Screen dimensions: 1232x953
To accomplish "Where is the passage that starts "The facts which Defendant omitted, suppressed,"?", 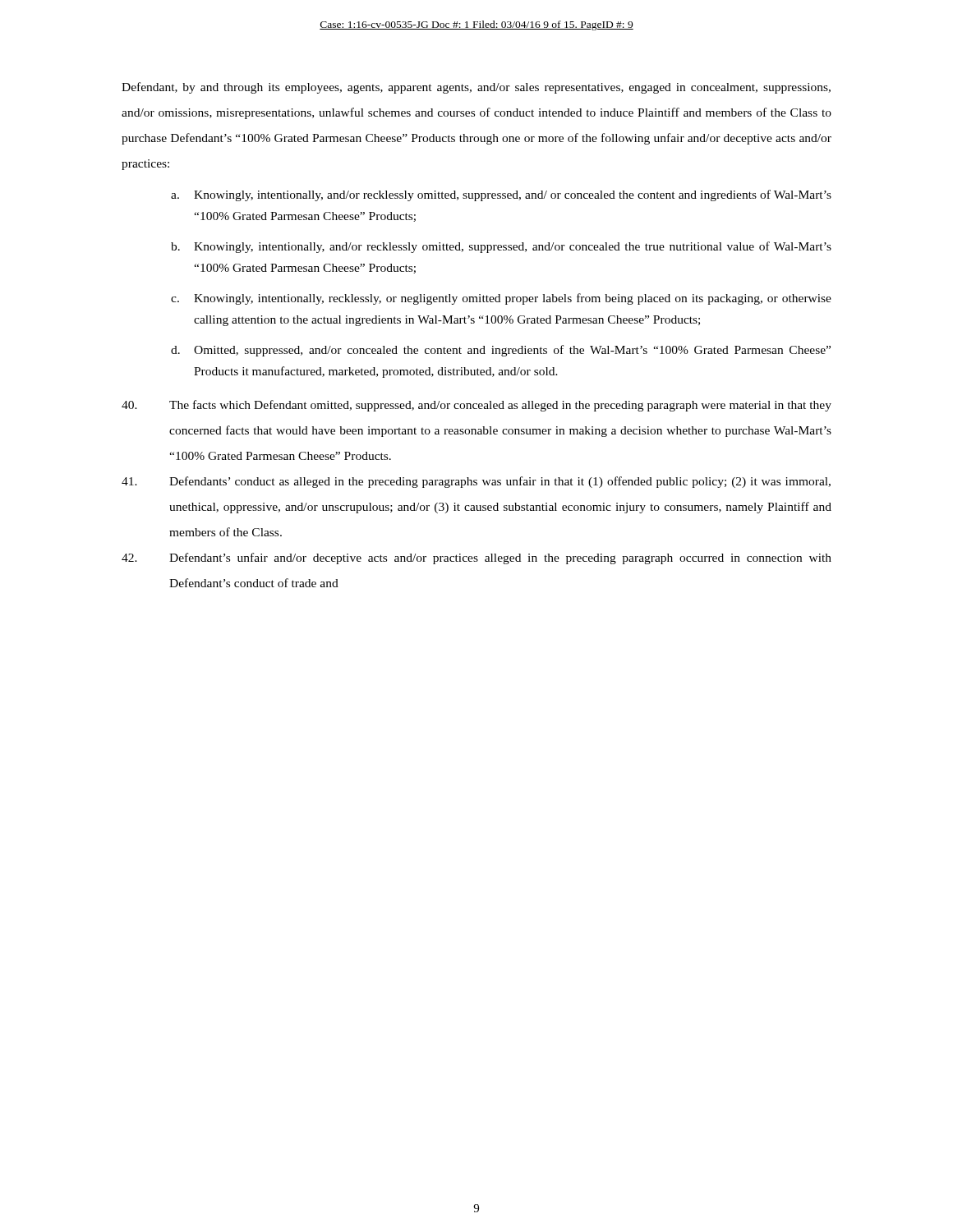I will pyautogui.click(x=476, y=430).
